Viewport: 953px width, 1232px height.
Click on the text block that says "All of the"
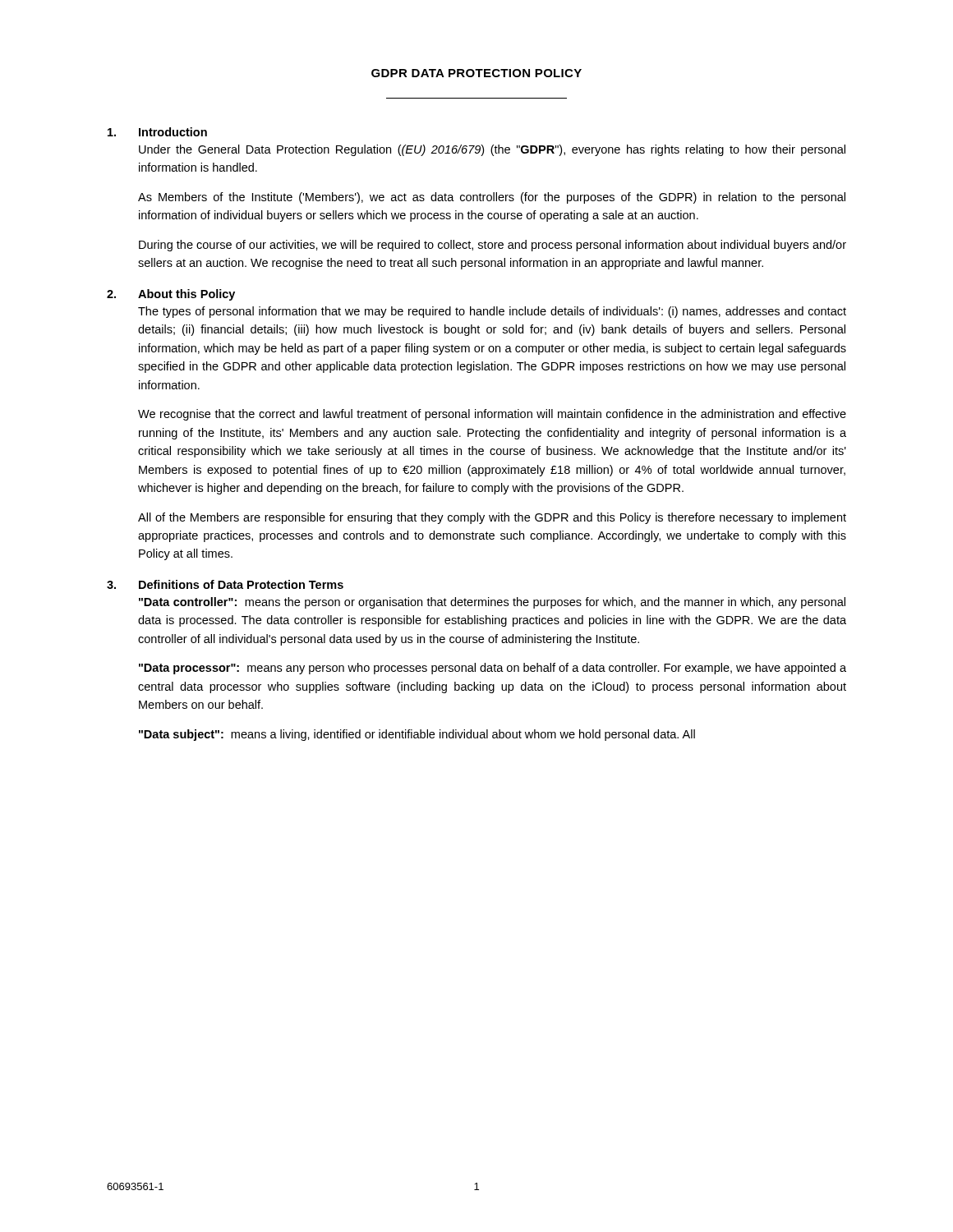(x=492, y=535)
